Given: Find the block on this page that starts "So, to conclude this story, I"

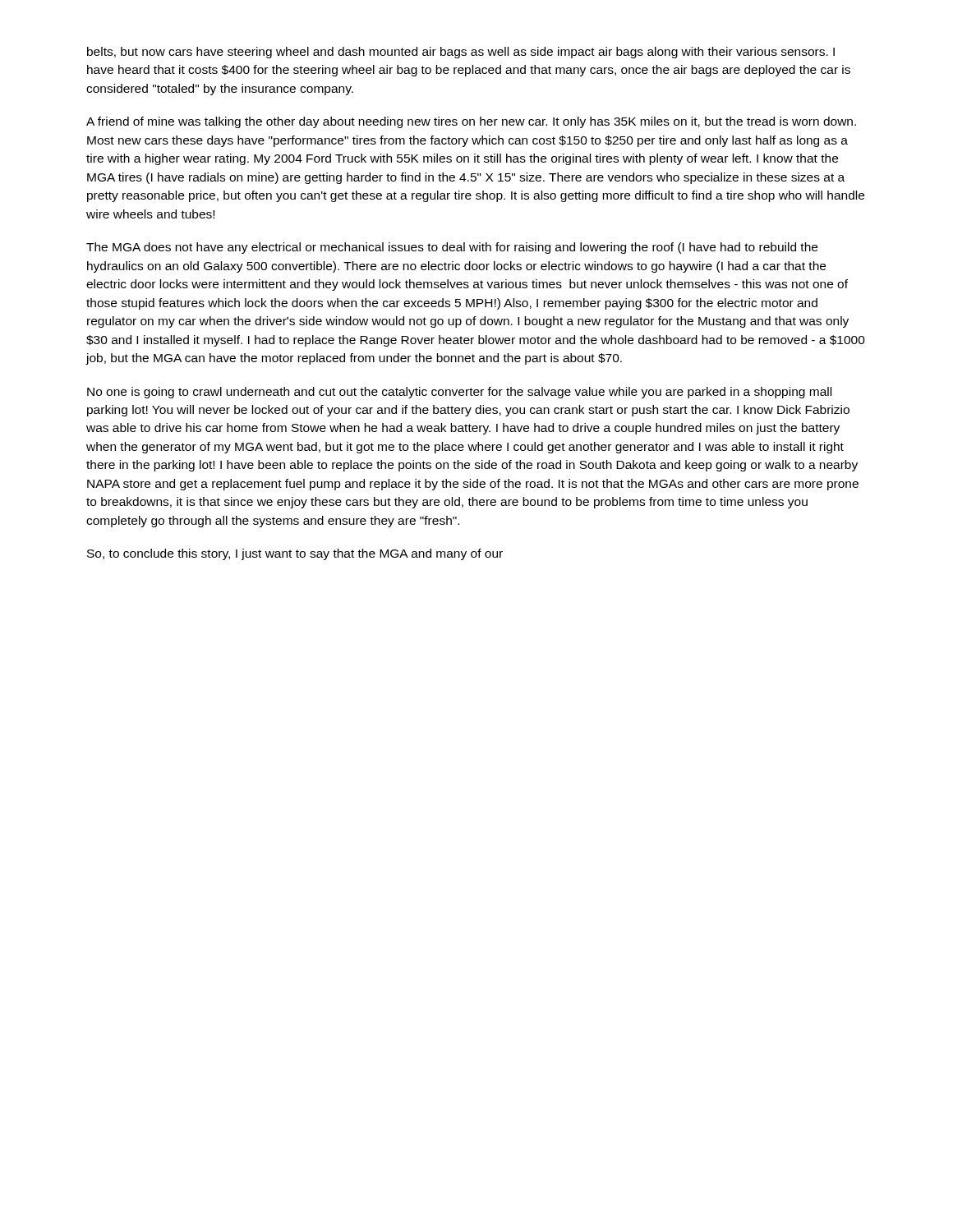Looking at the screenshot, I should point(295,553).
